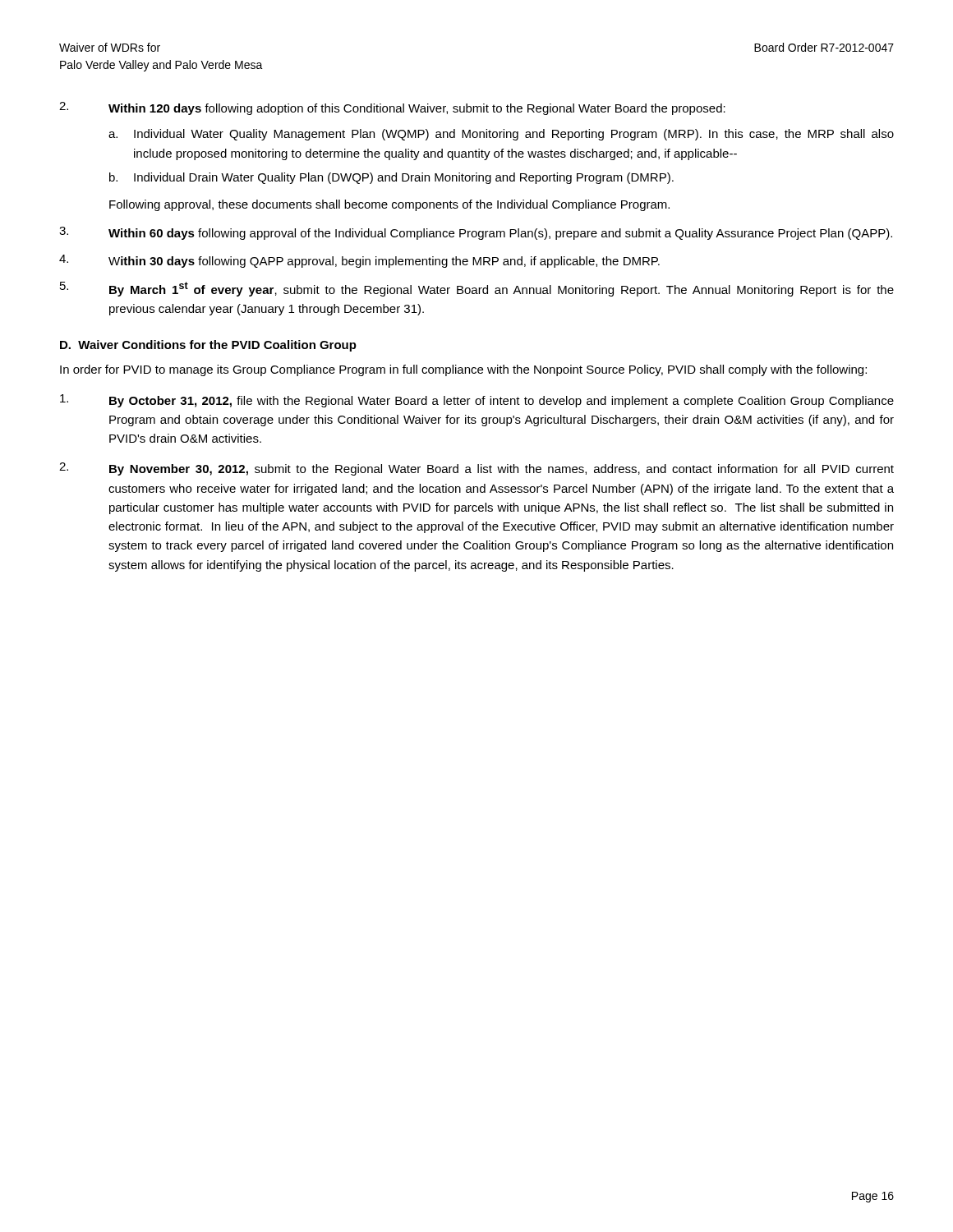
Task: Point to the element starting "3. Within 60 days following approval of"
Action: click(x=476, y=233)
